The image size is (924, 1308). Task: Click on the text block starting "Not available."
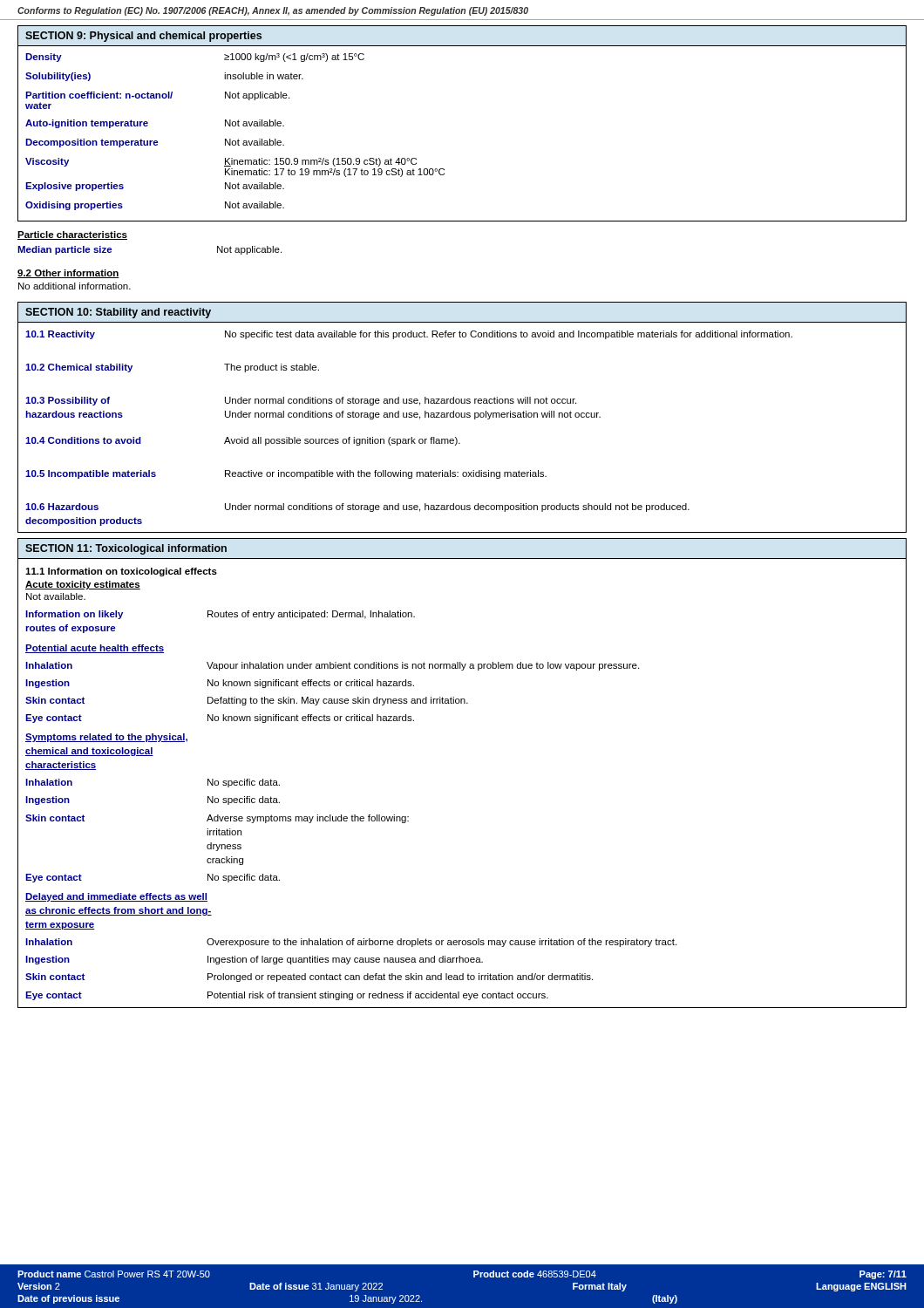click(x=56, y=597)
